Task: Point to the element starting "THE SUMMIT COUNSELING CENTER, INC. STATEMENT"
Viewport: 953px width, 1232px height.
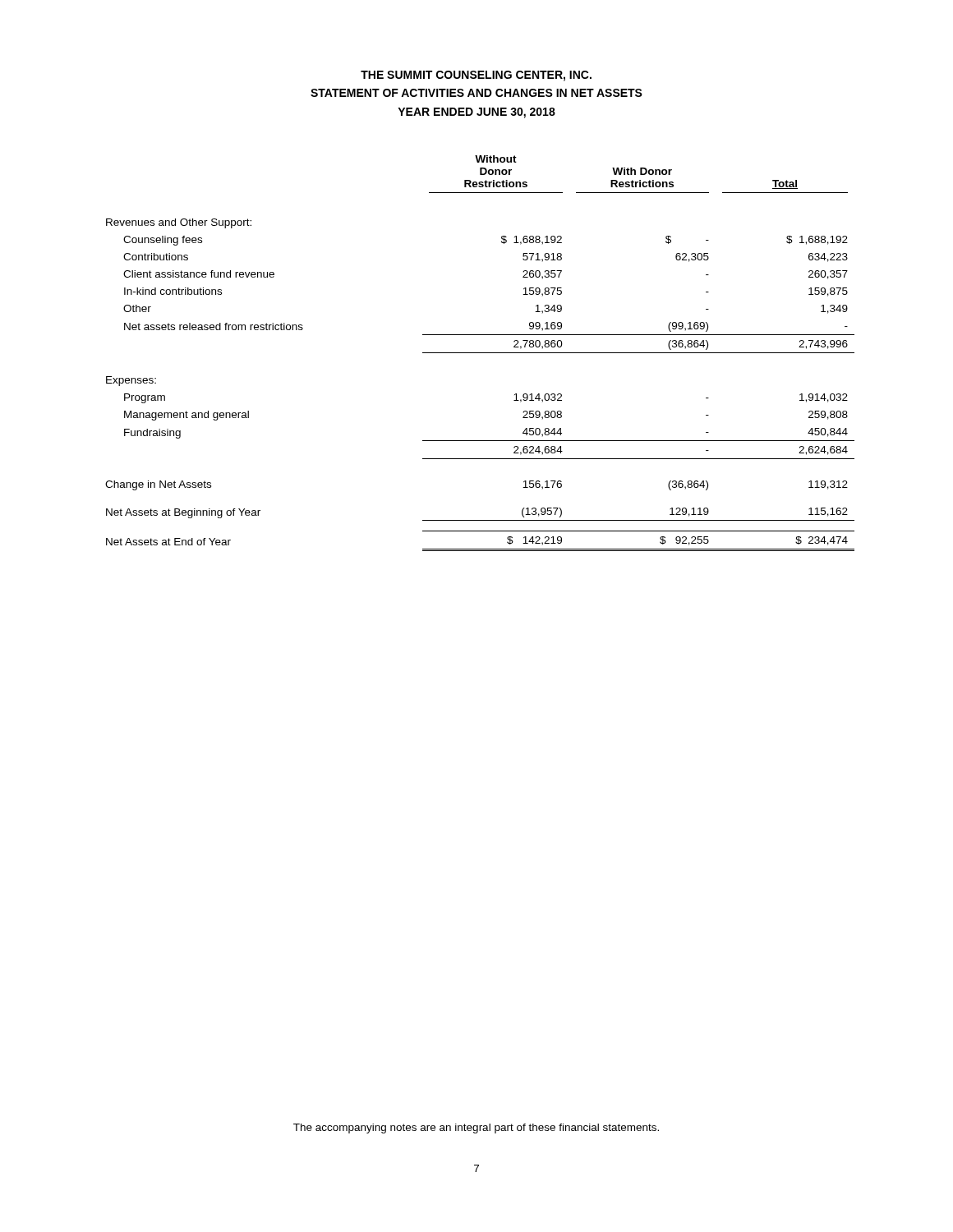Action: (x=476, y=93)
